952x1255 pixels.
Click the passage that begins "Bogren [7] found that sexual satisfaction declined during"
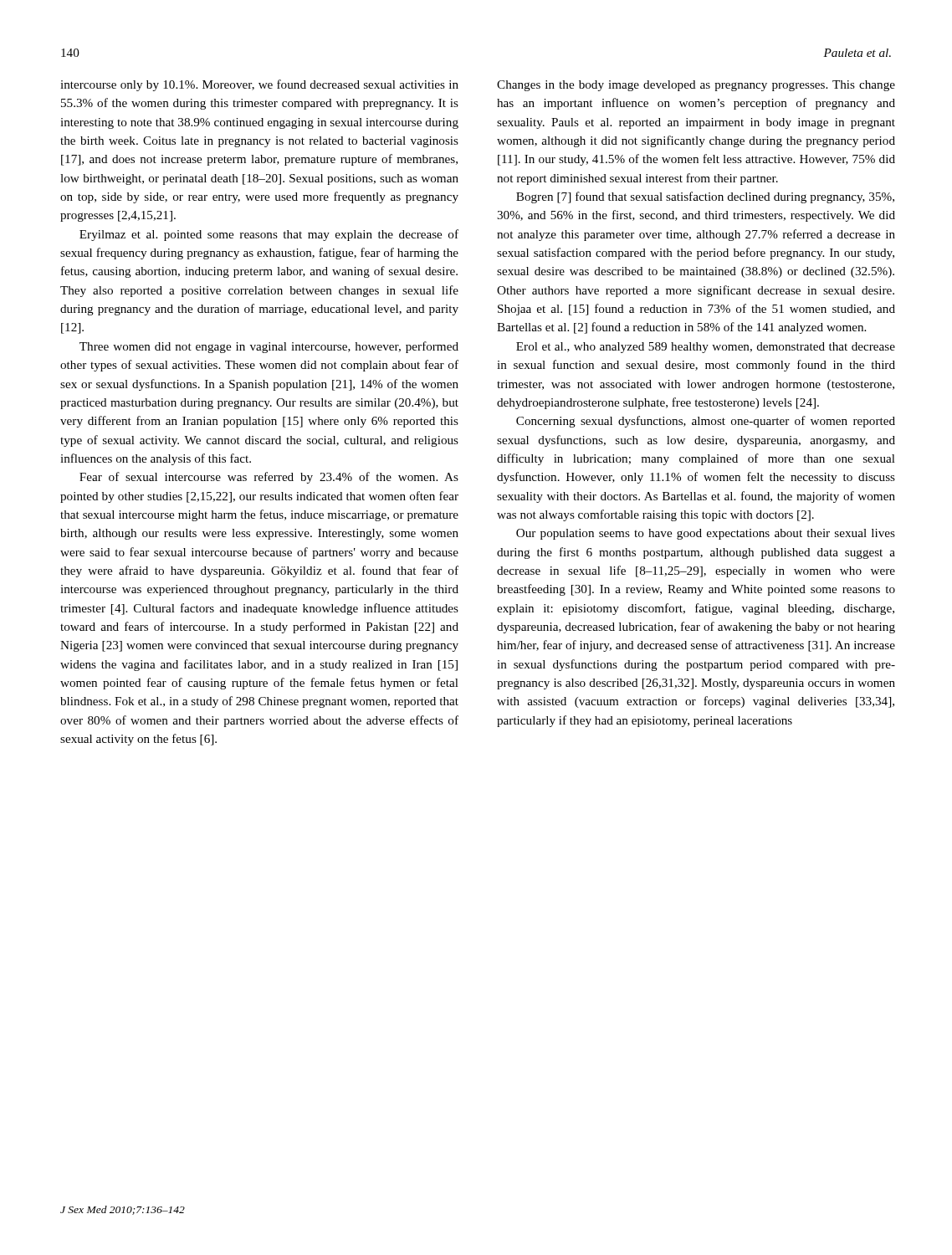(x=696, y=262)
